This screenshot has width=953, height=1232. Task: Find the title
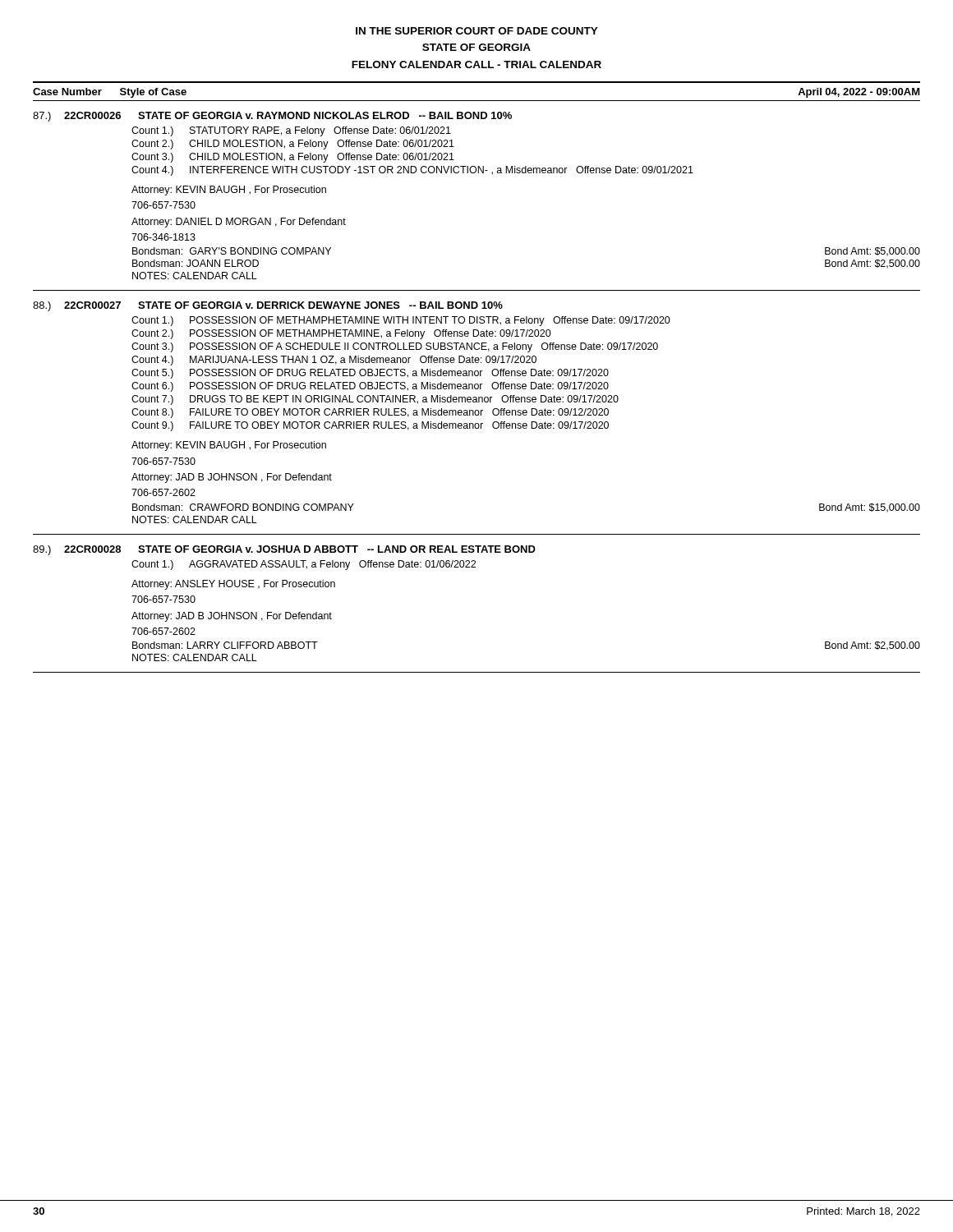tap(476, 47)
